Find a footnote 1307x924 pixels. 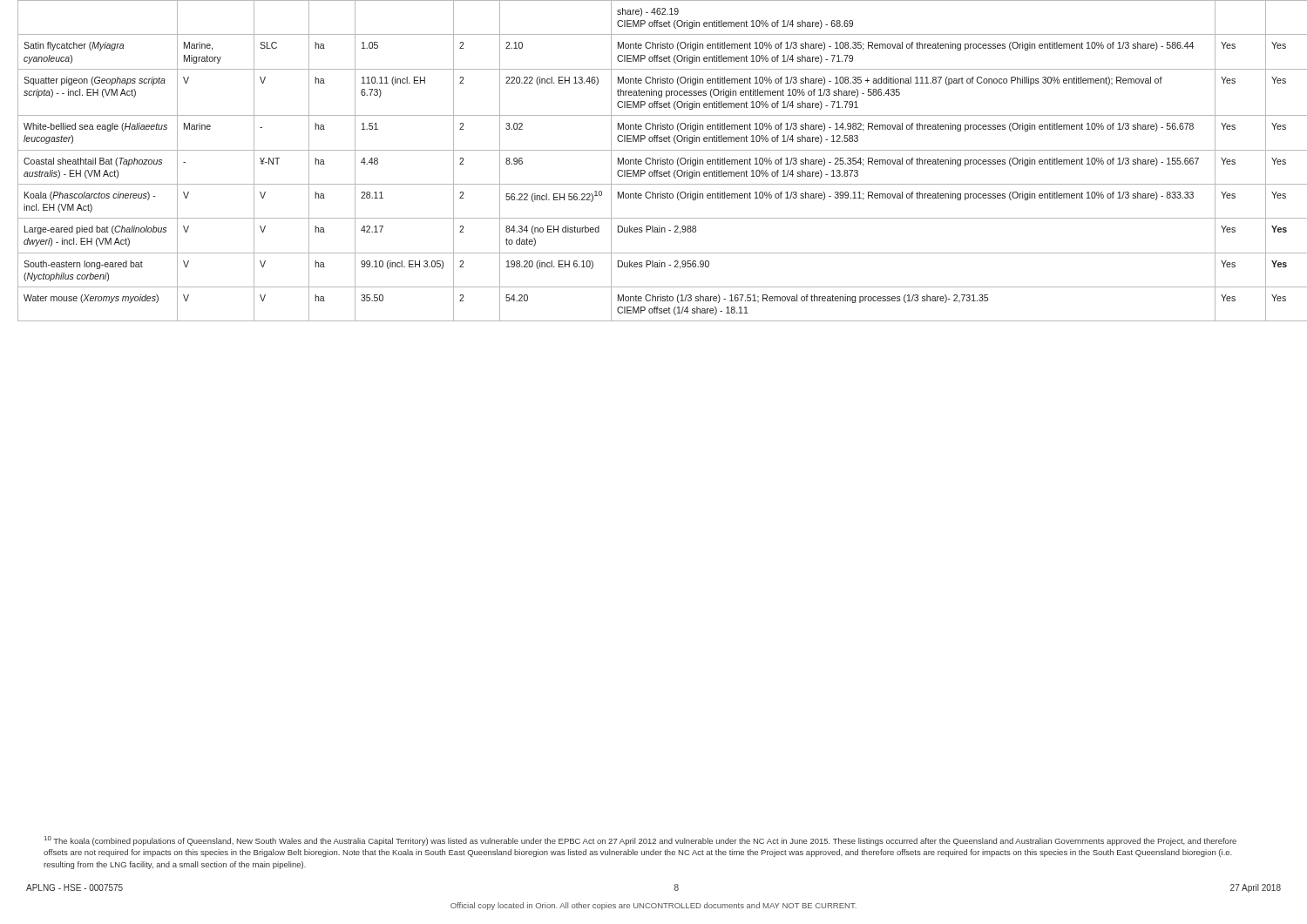coord(649,852)
